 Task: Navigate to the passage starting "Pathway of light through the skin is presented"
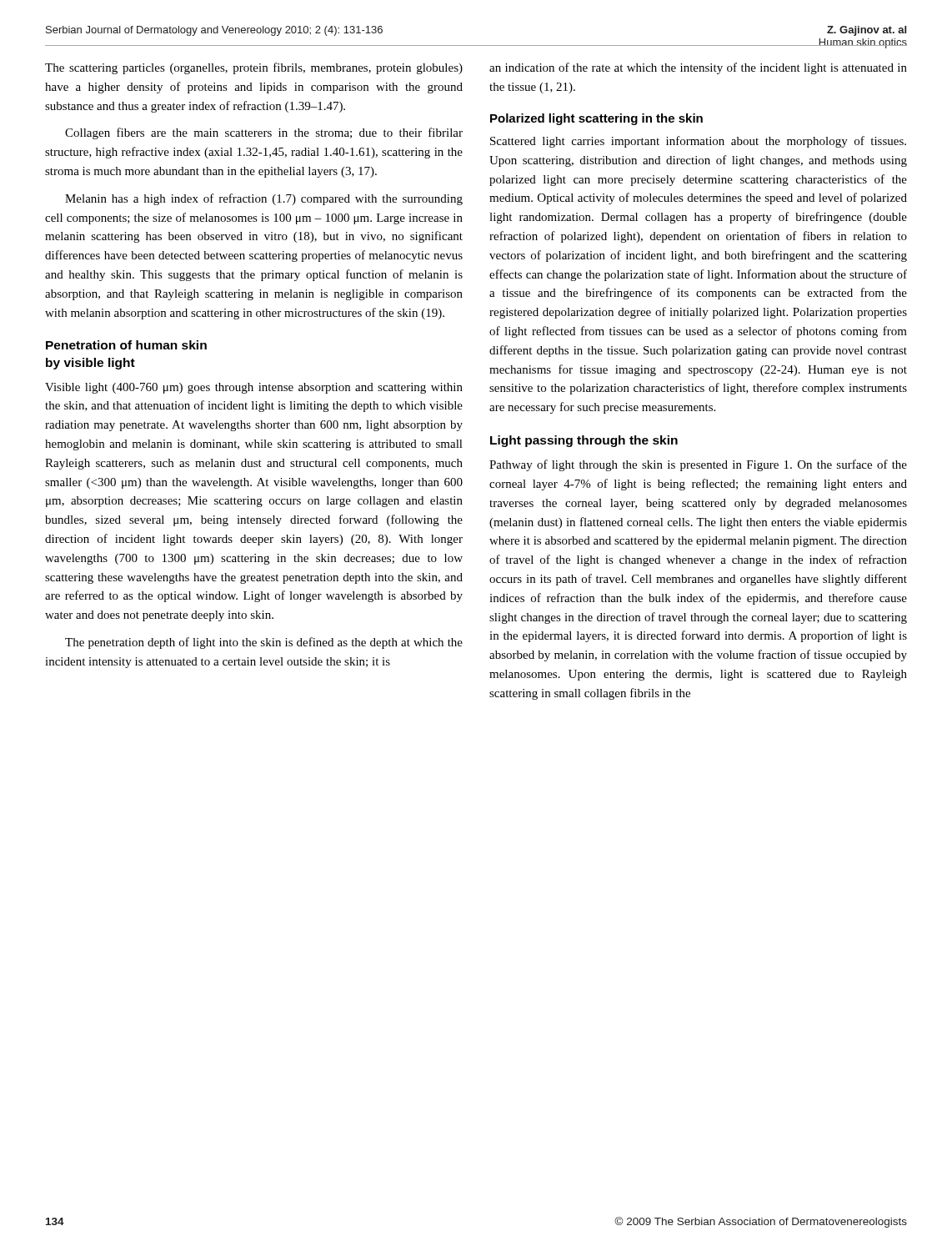click(x=698, y=579)
